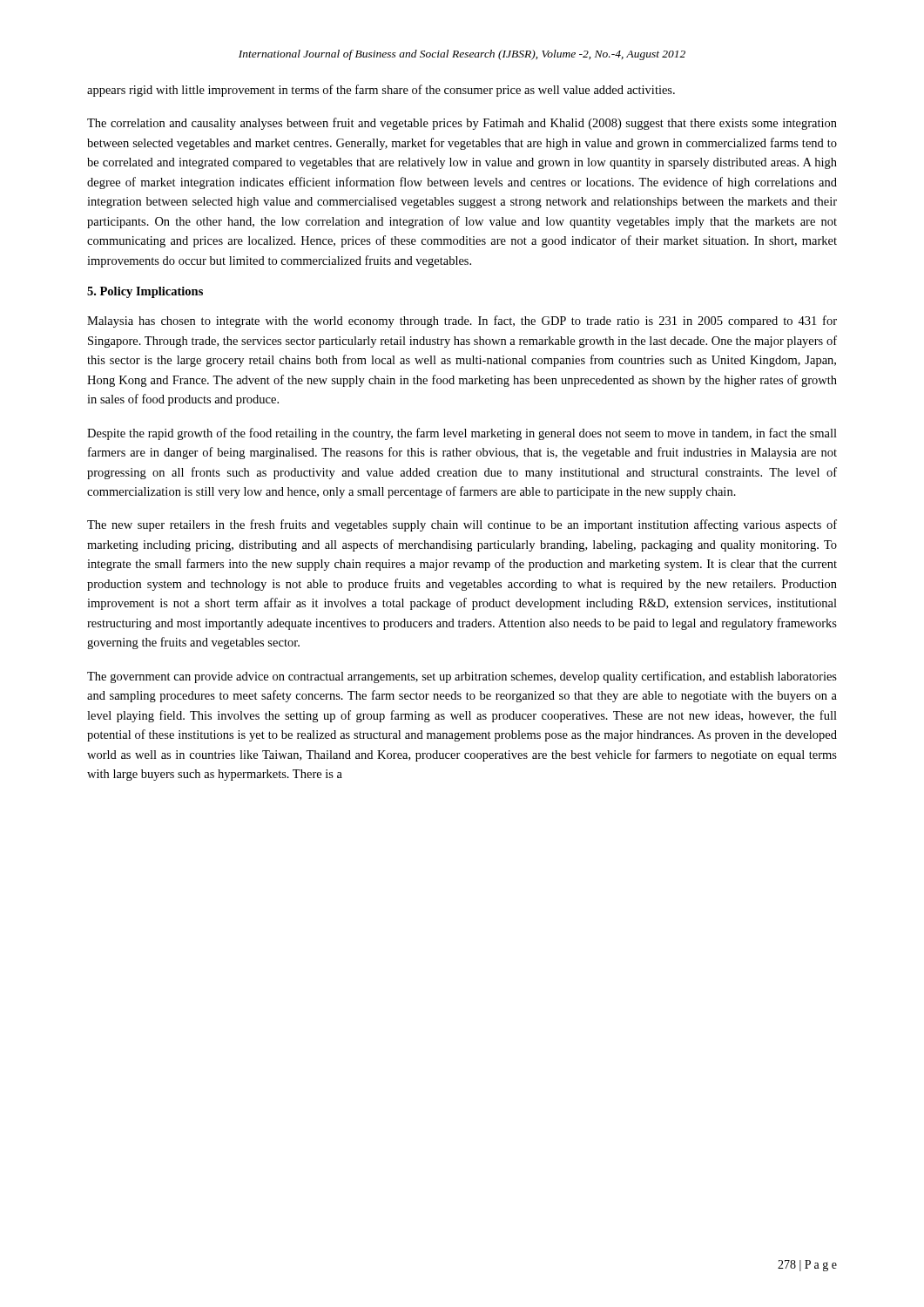924x1307 pixels.
Task: Click the passage that begins "Malaysia has chosen to"
Action: [x=462, y=360]
